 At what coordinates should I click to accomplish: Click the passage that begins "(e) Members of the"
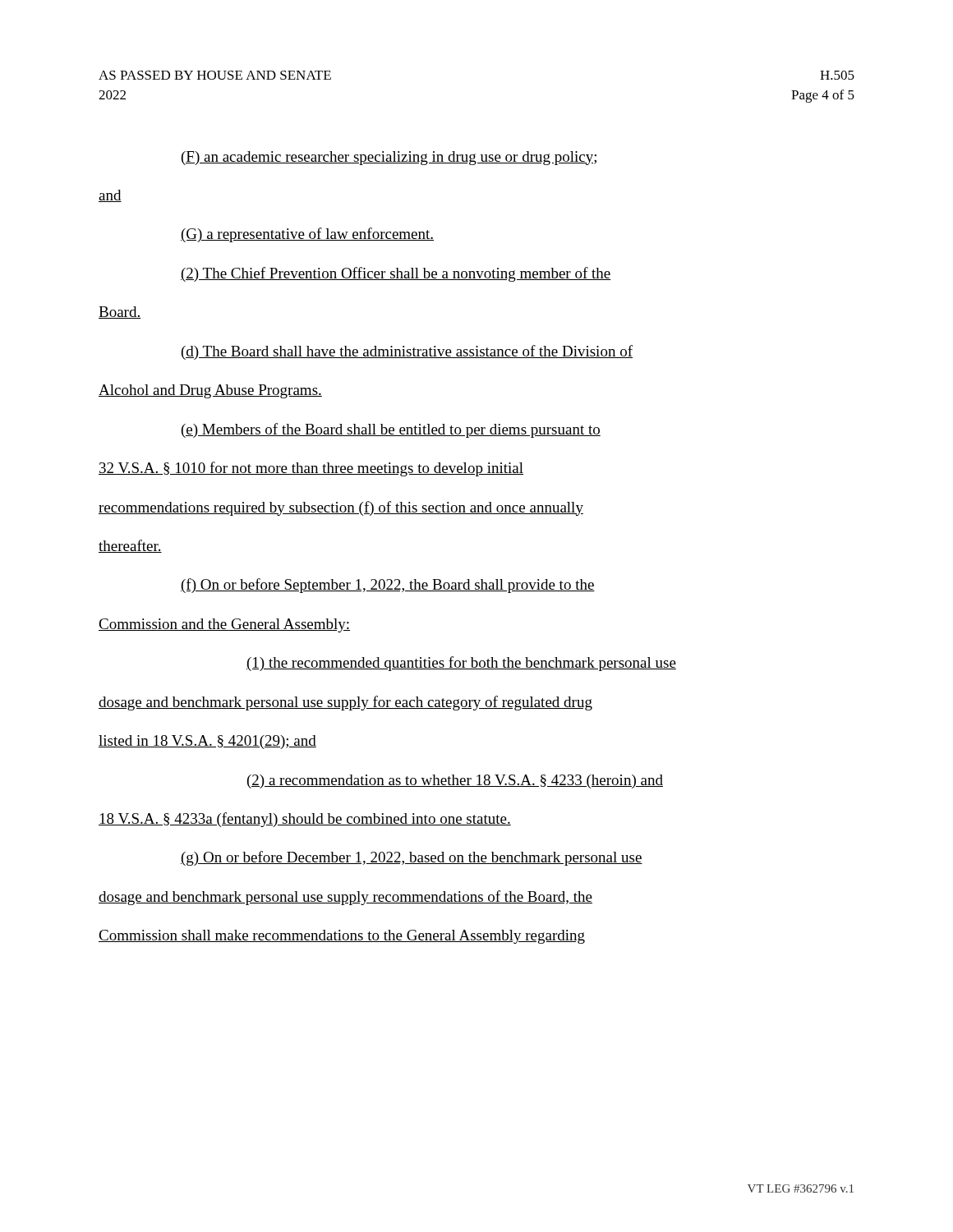pyautogui.click(x=518, y=429)
